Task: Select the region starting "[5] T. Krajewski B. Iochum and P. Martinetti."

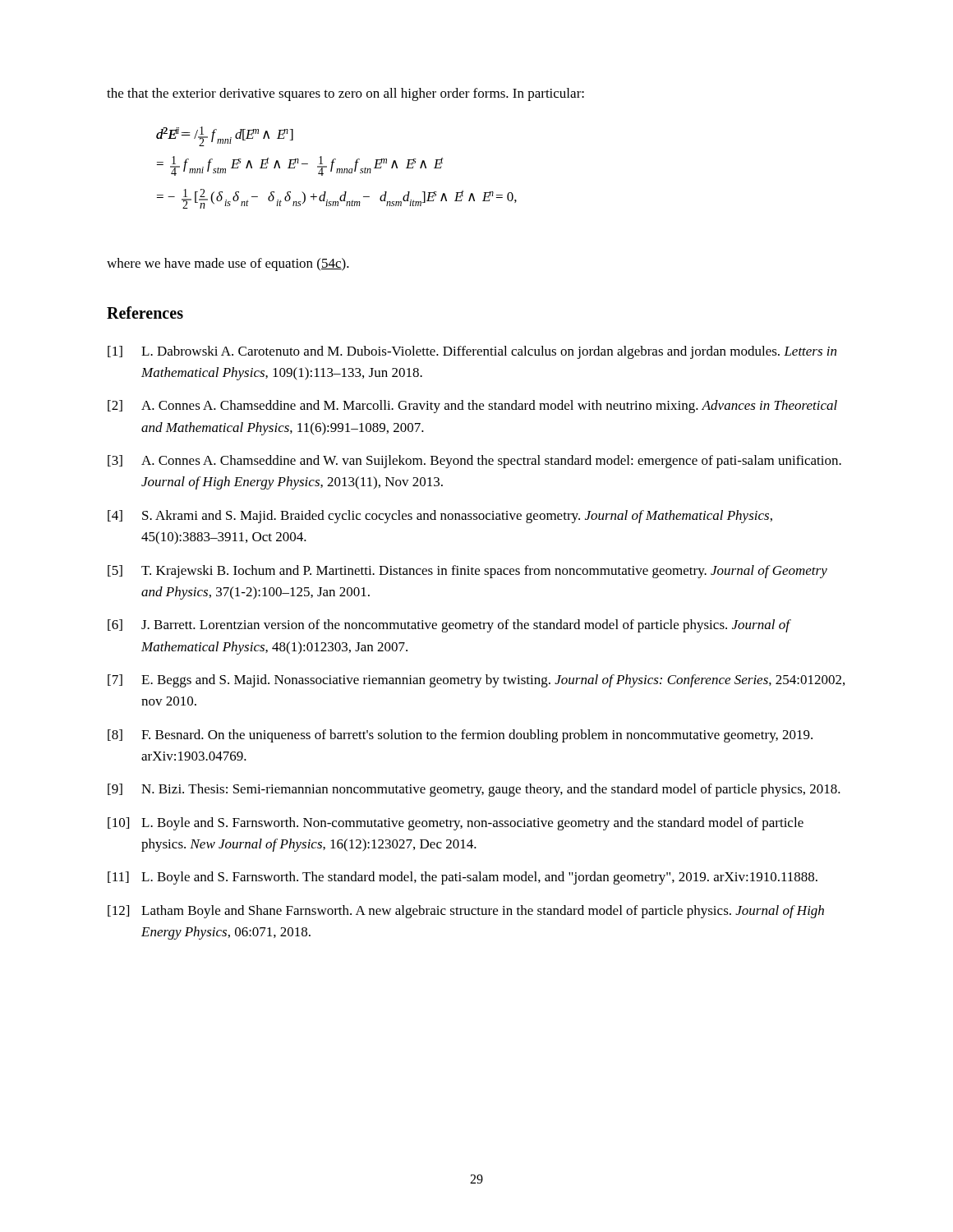Action: 476,581
